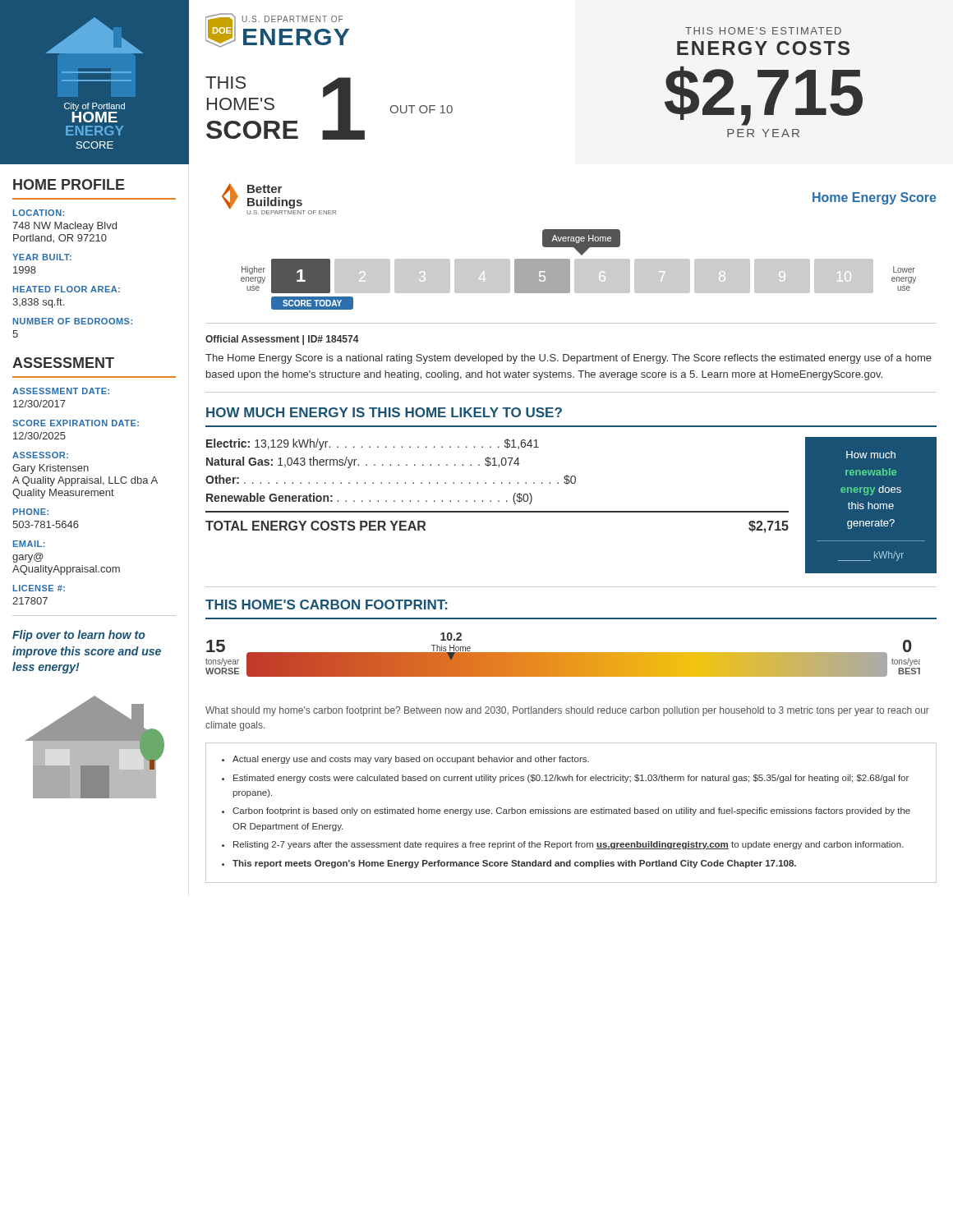Navigate to the element starting "Renewable Generation: . . . ."
Image resolution: width=953 pixels, height=1232 pixels.
(x=369, y=498)
